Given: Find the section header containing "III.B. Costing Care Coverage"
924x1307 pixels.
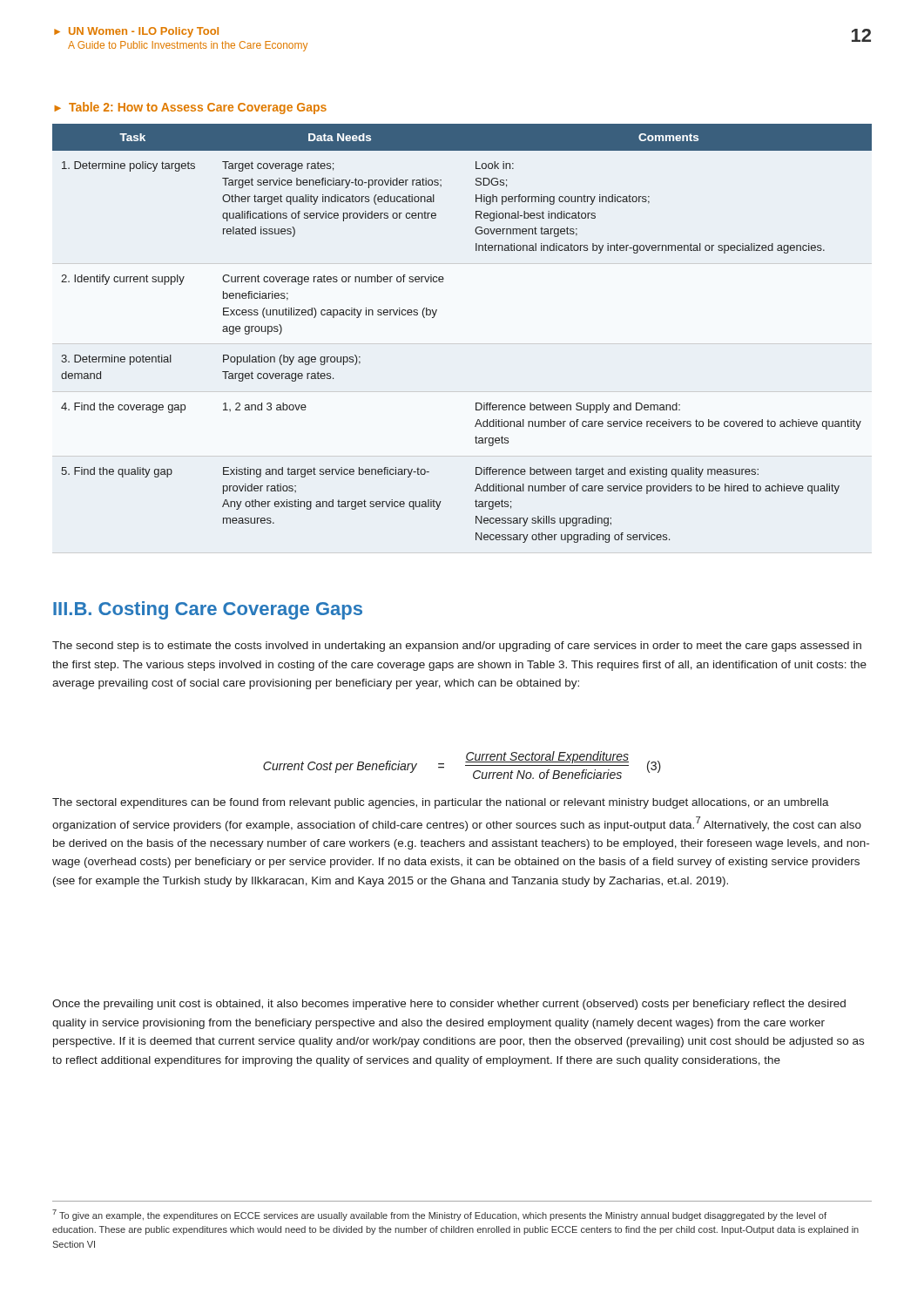Looking at the screenshot, I should [208, 610].
